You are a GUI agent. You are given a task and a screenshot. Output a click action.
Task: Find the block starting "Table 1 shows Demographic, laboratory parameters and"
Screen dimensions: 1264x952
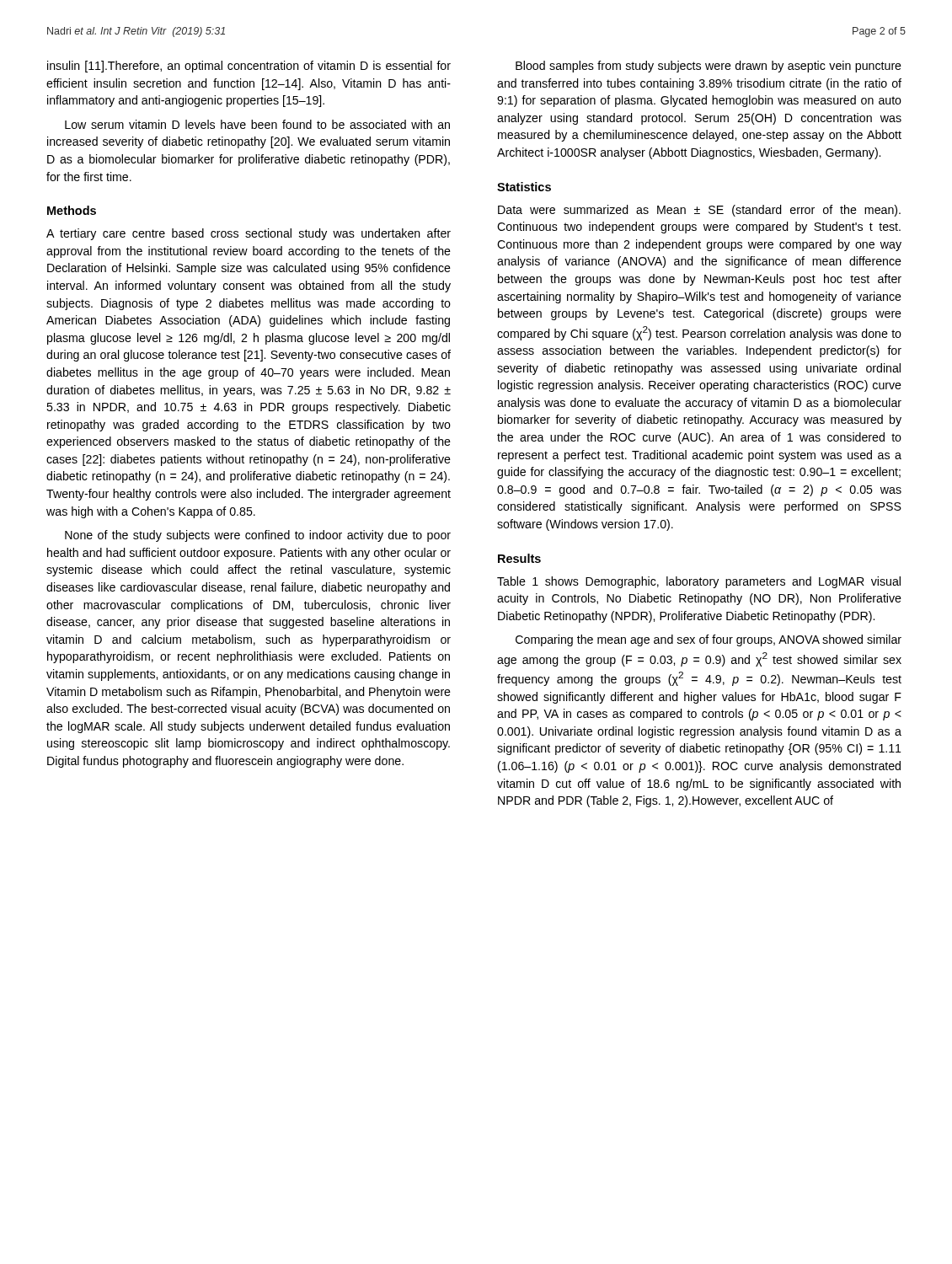(699, 691)
